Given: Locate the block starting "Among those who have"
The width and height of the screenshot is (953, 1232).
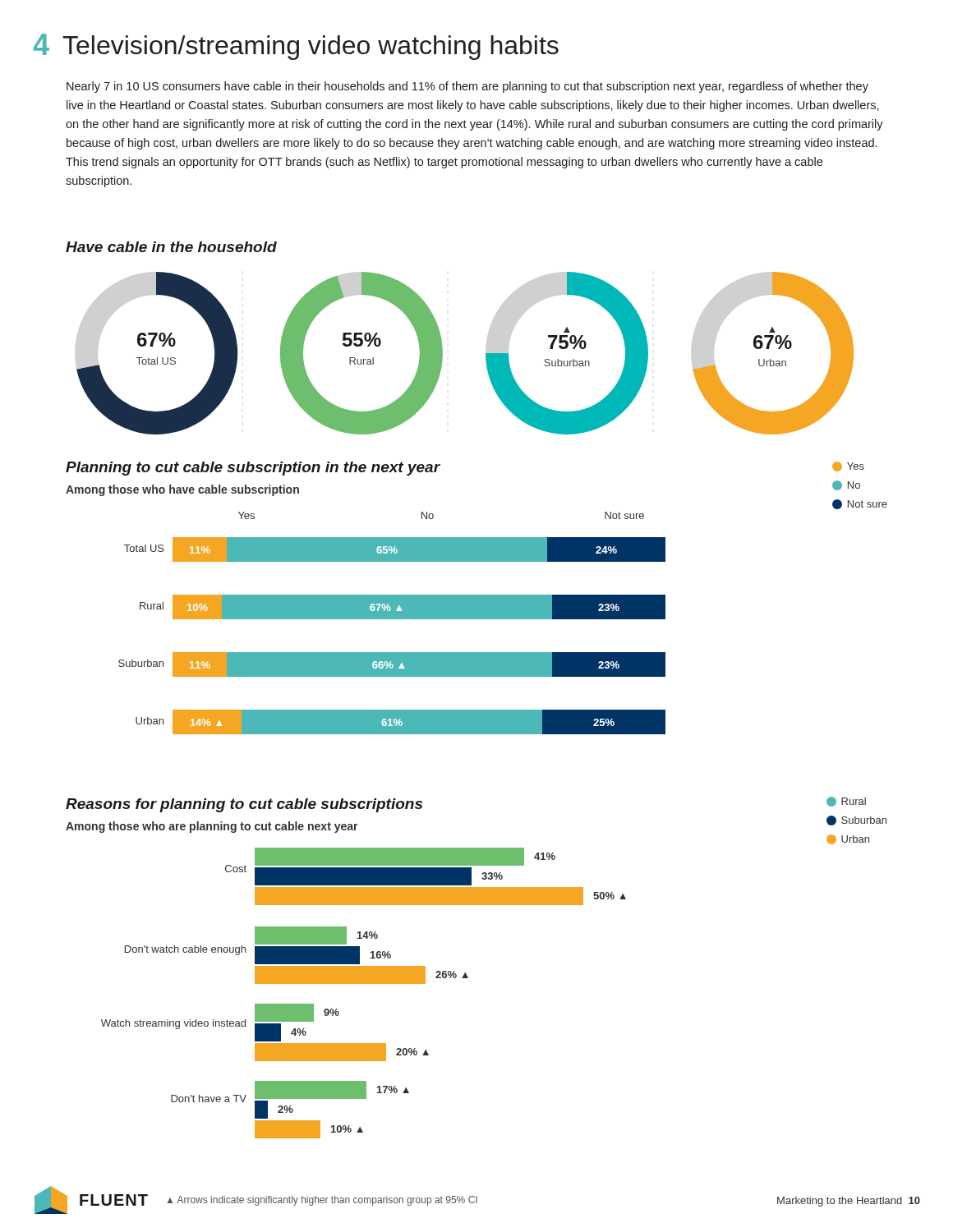Looking at the screenshot, I should [183, 490].
